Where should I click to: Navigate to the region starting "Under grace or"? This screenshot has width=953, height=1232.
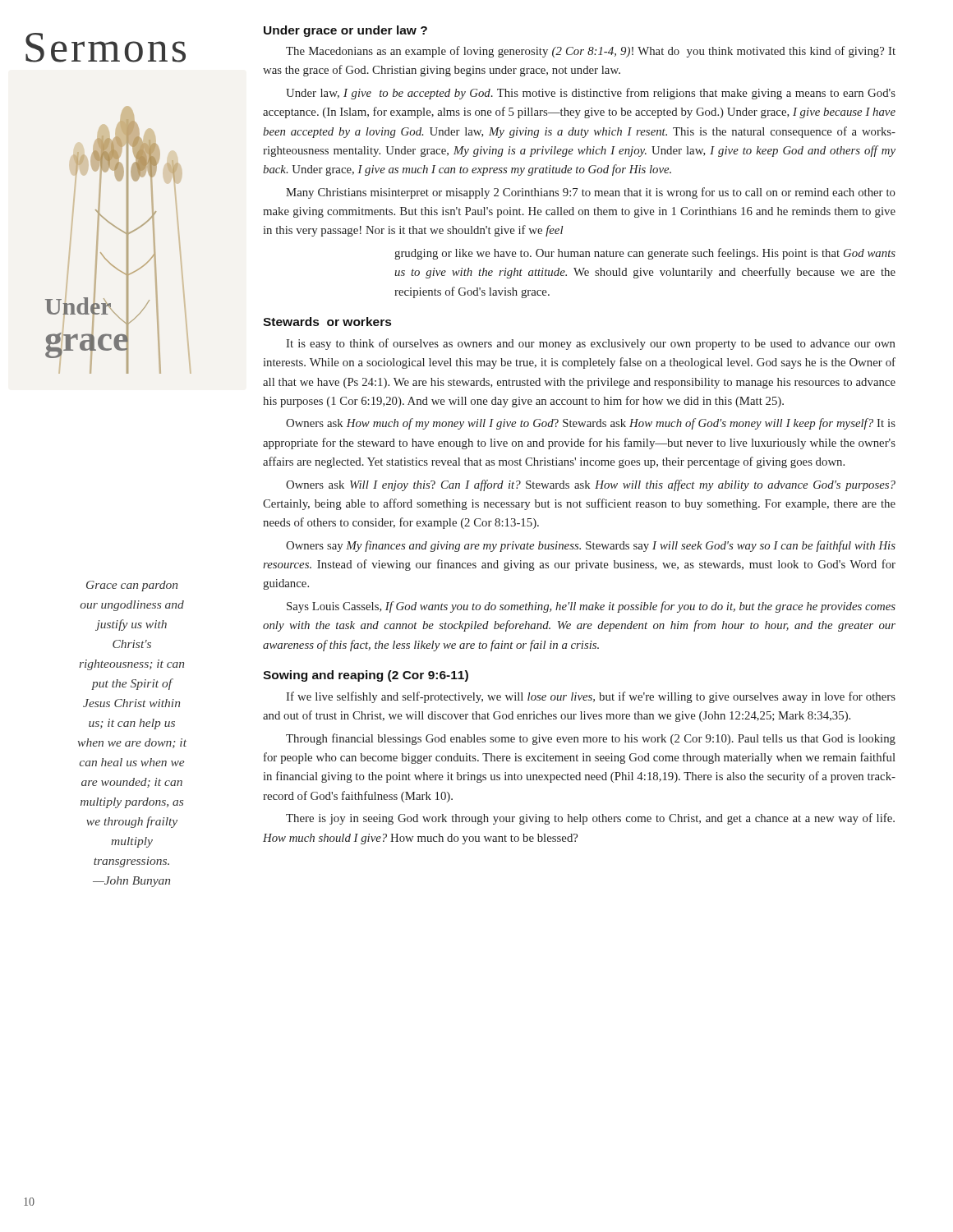[345, 30]
